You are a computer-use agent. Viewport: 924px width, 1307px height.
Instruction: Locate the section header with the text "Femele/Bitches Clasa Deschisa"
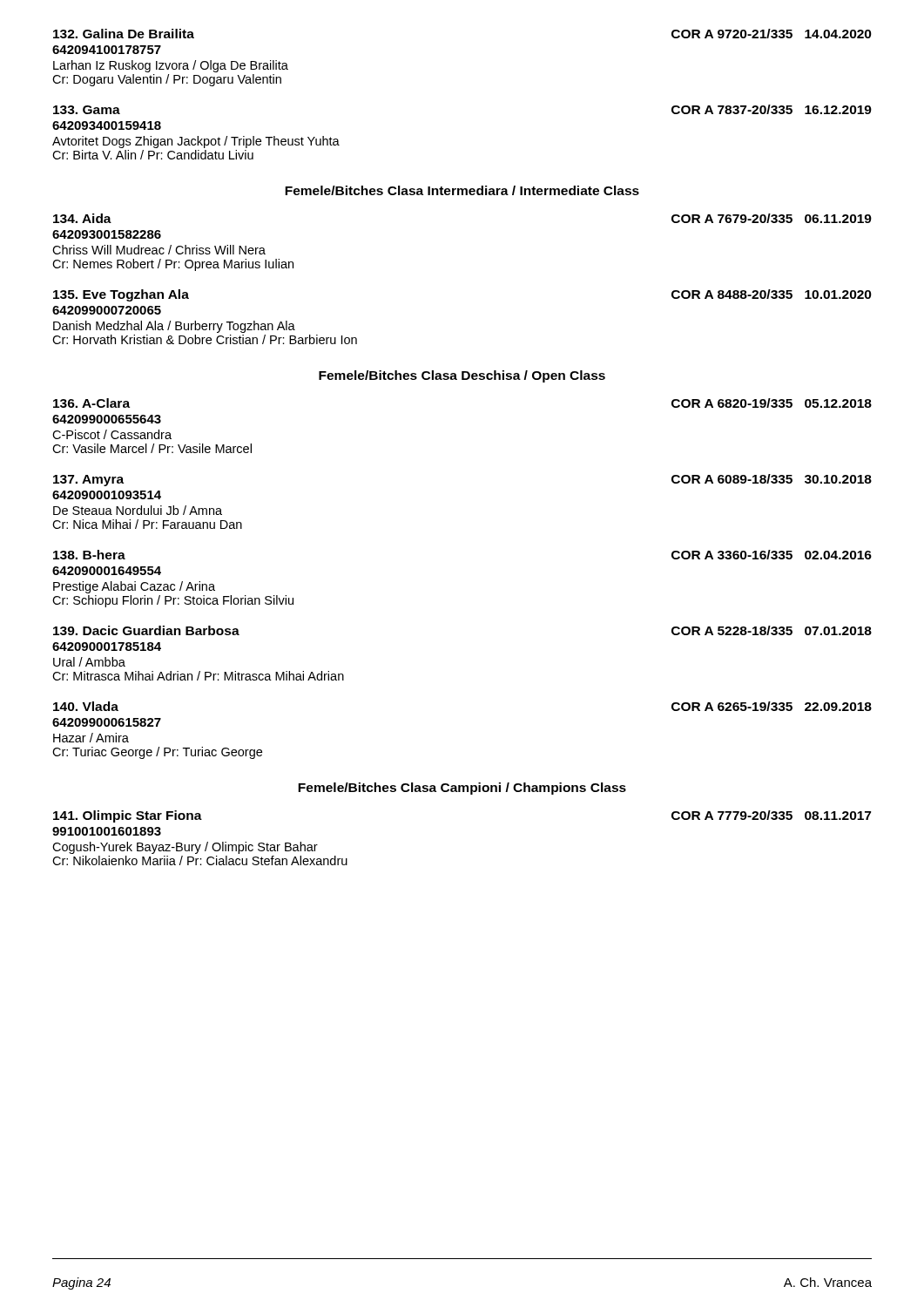[x=462, y=375]
